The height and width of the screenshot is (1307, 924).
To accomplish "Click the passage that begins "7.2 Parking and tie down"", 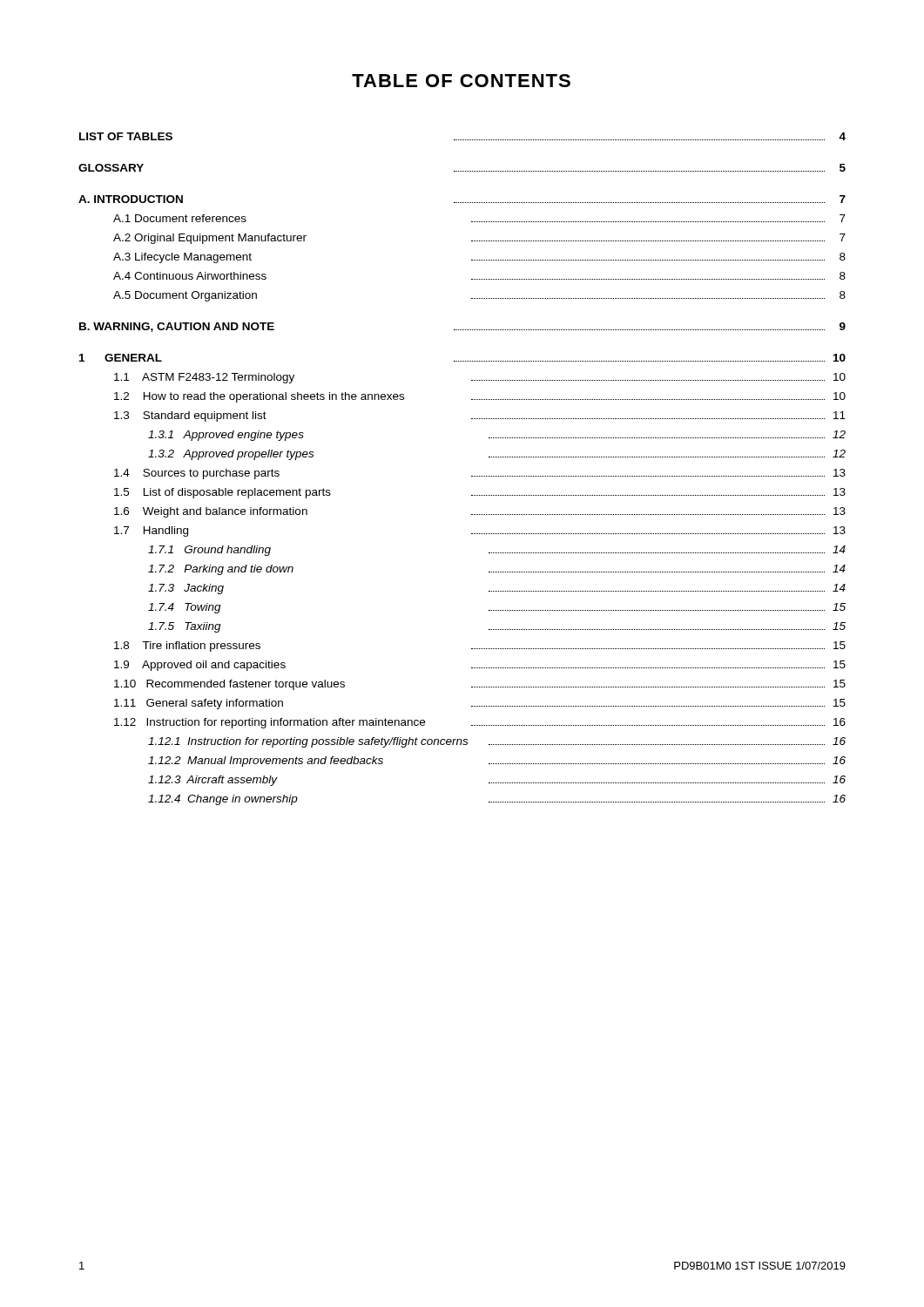I will click(497, 569).
